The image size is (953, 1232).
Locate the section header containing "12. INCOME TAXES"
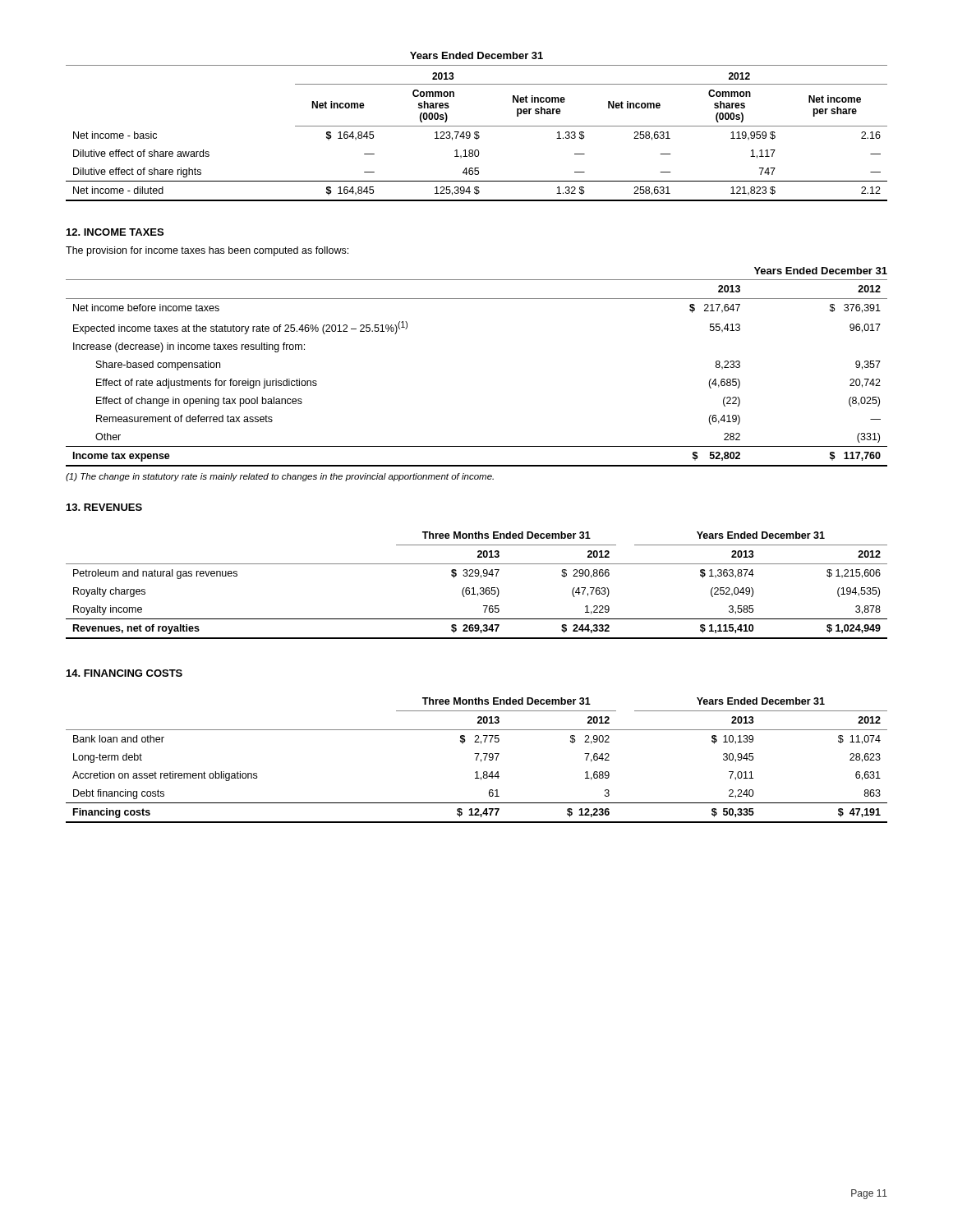click(115, 232)
